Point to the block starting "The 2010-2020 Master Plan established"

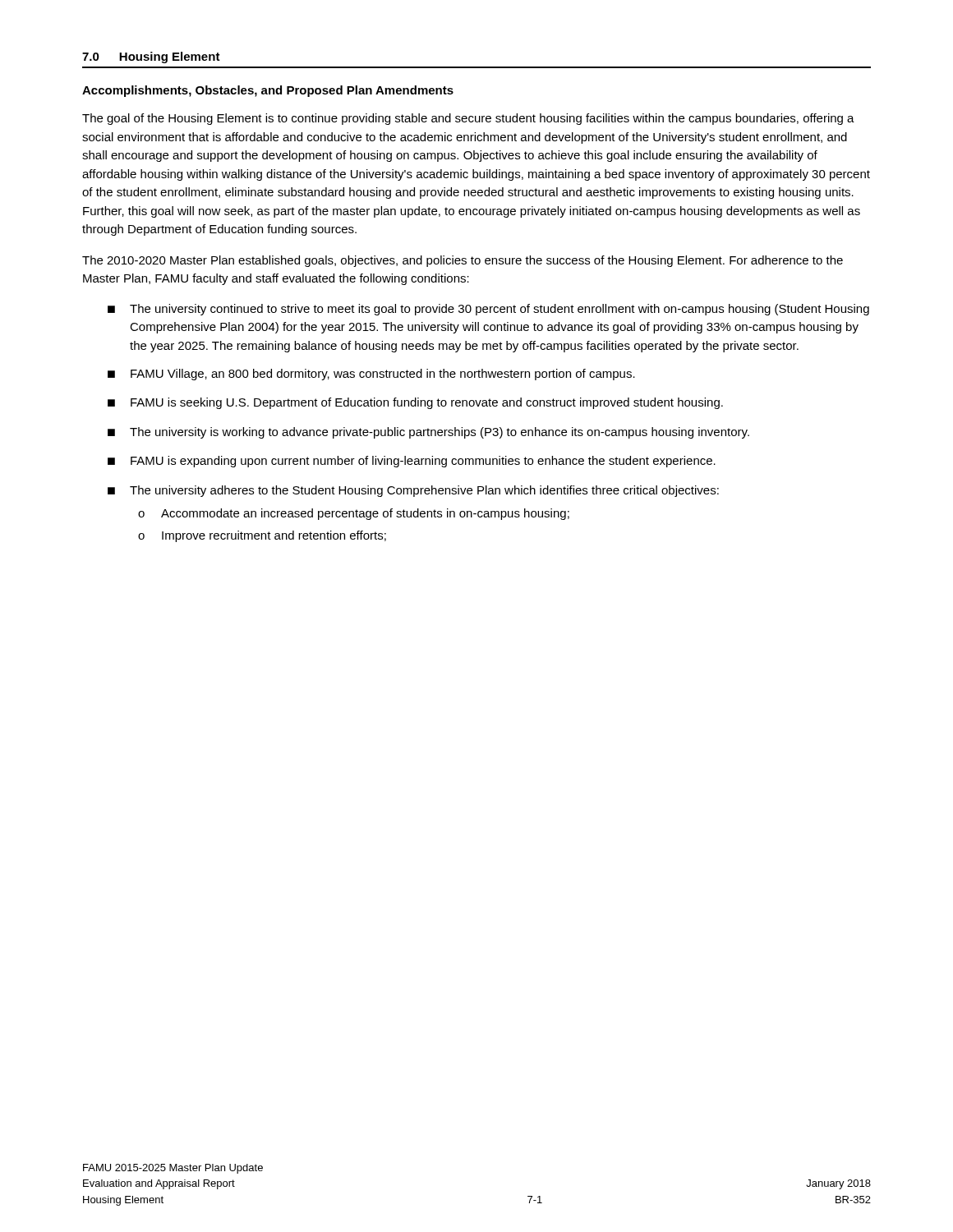coord(476,269)
